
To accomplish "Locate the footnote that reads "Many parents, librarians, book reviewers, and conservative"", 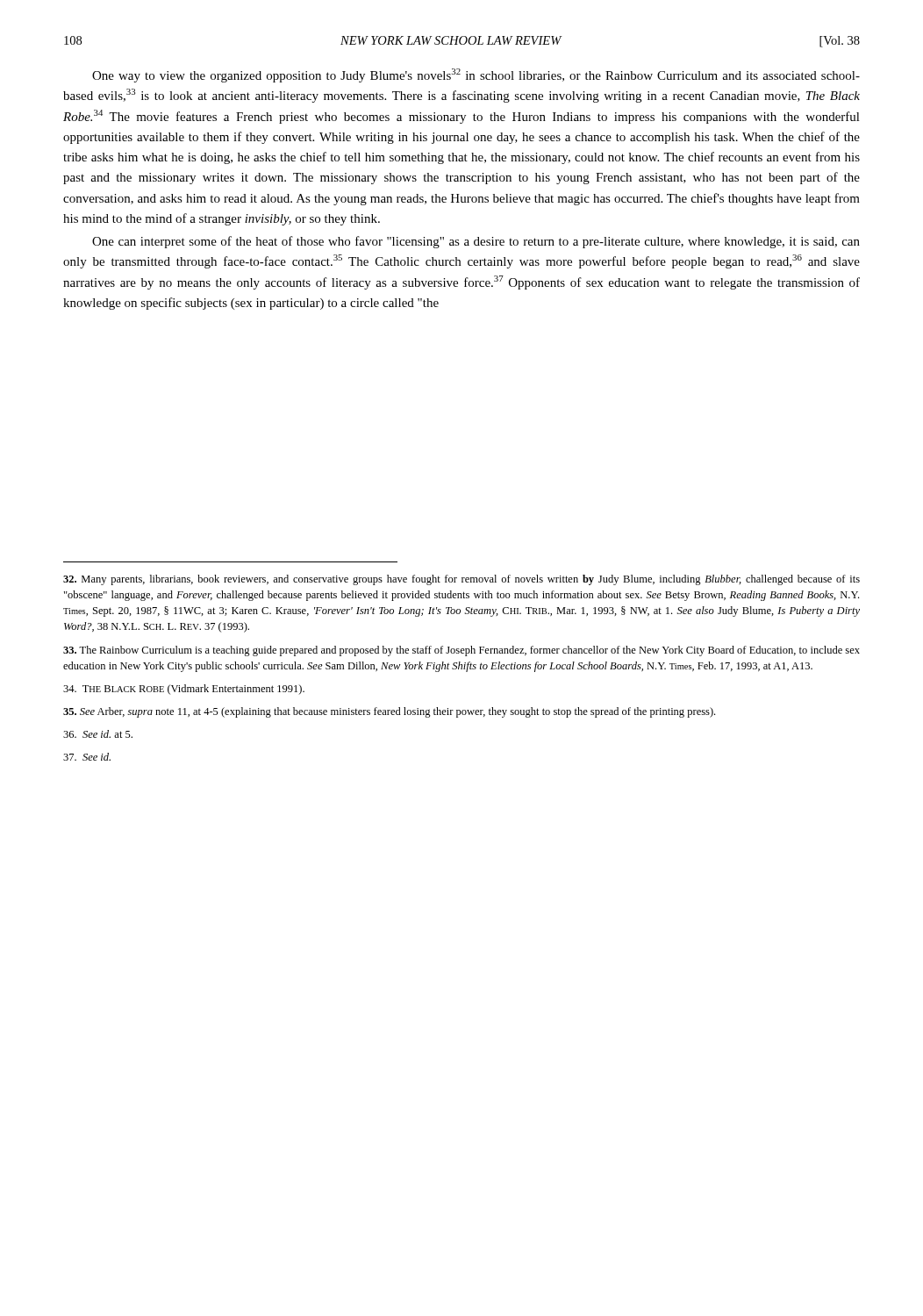I will [462, 603].
